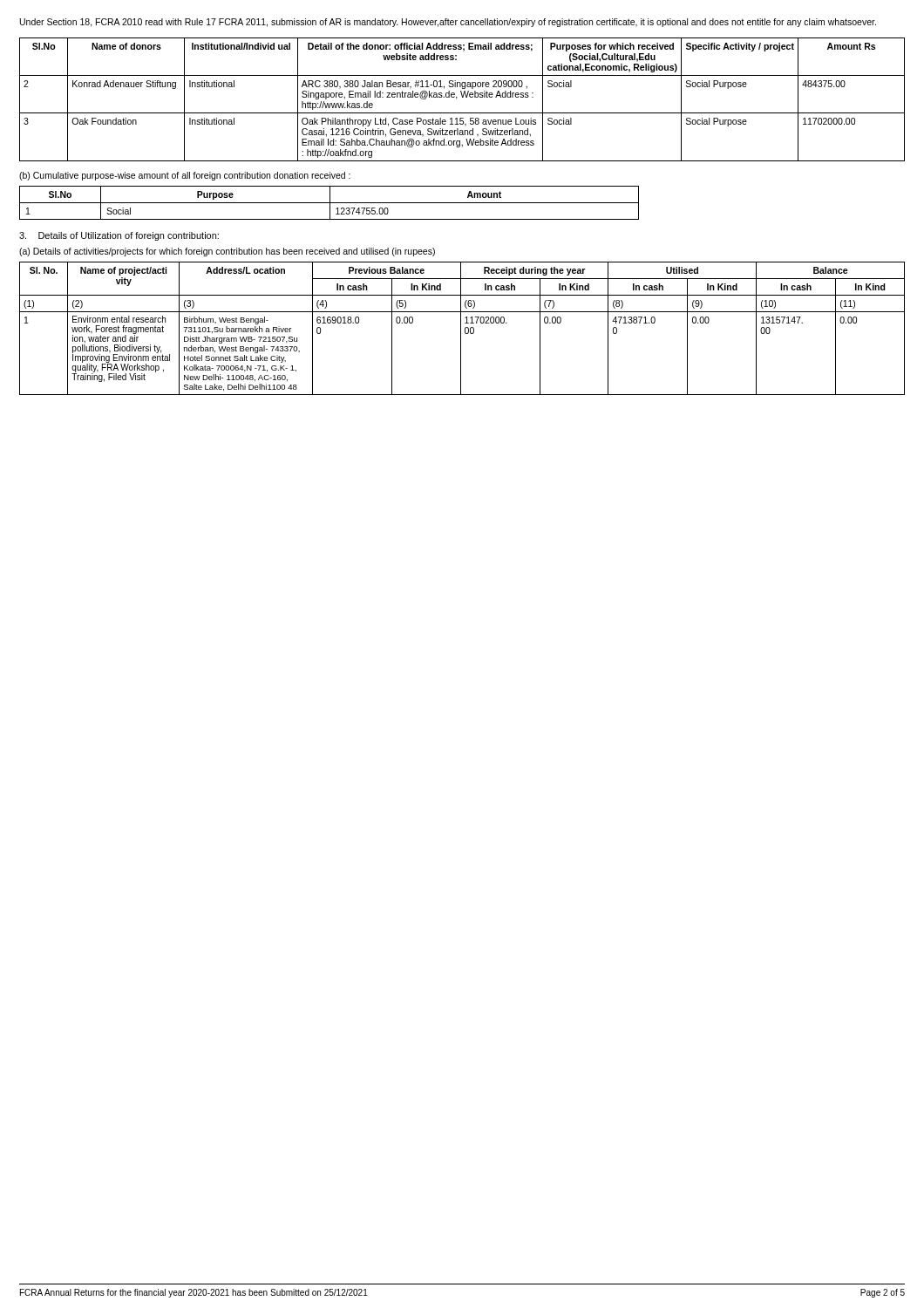Select the table that reads "Environm ental research work, Forest"

[462, 328]
